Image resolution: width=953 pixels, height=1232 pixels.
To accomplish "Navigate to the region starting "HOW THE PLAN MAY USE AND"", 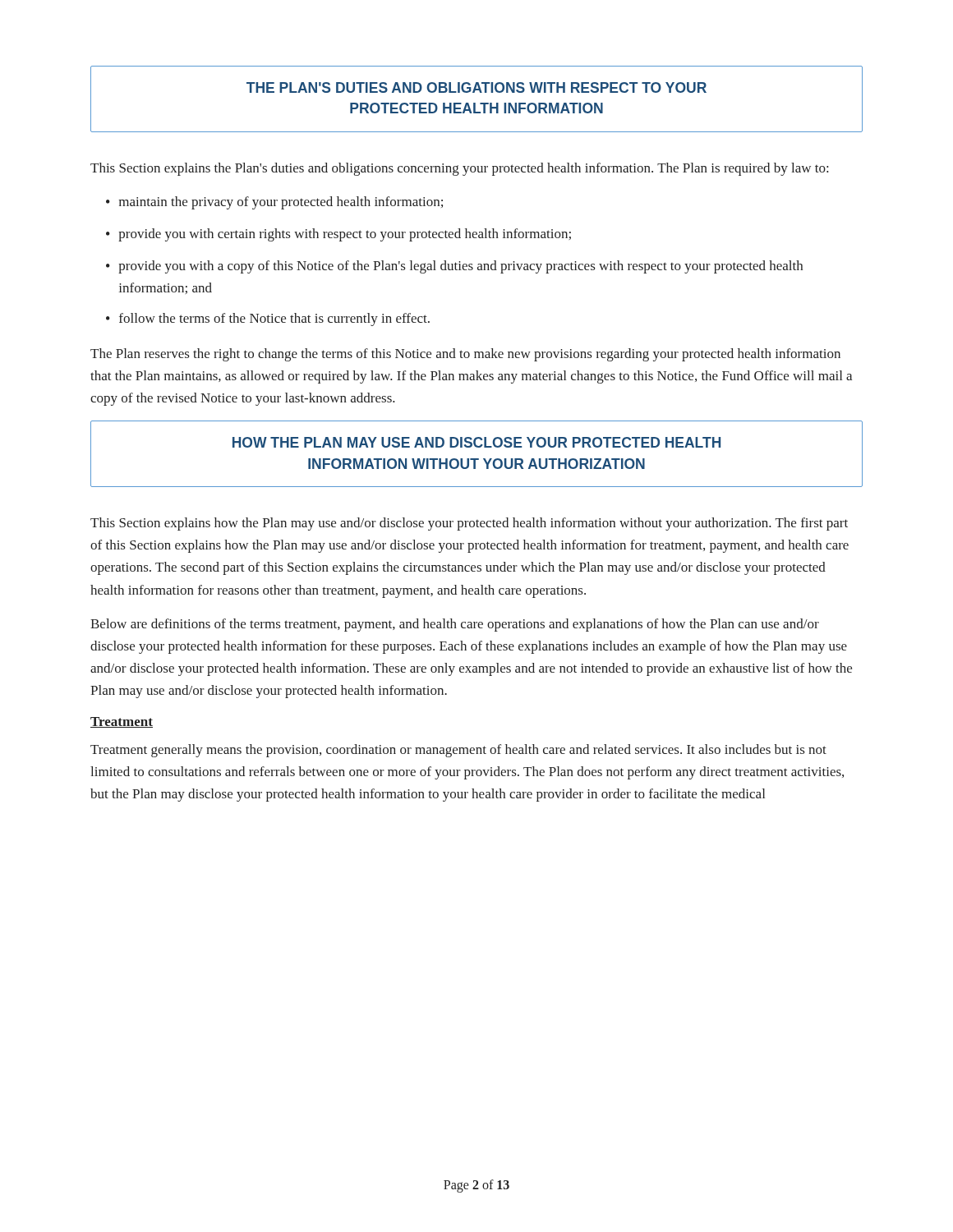I will click(476, 453).
